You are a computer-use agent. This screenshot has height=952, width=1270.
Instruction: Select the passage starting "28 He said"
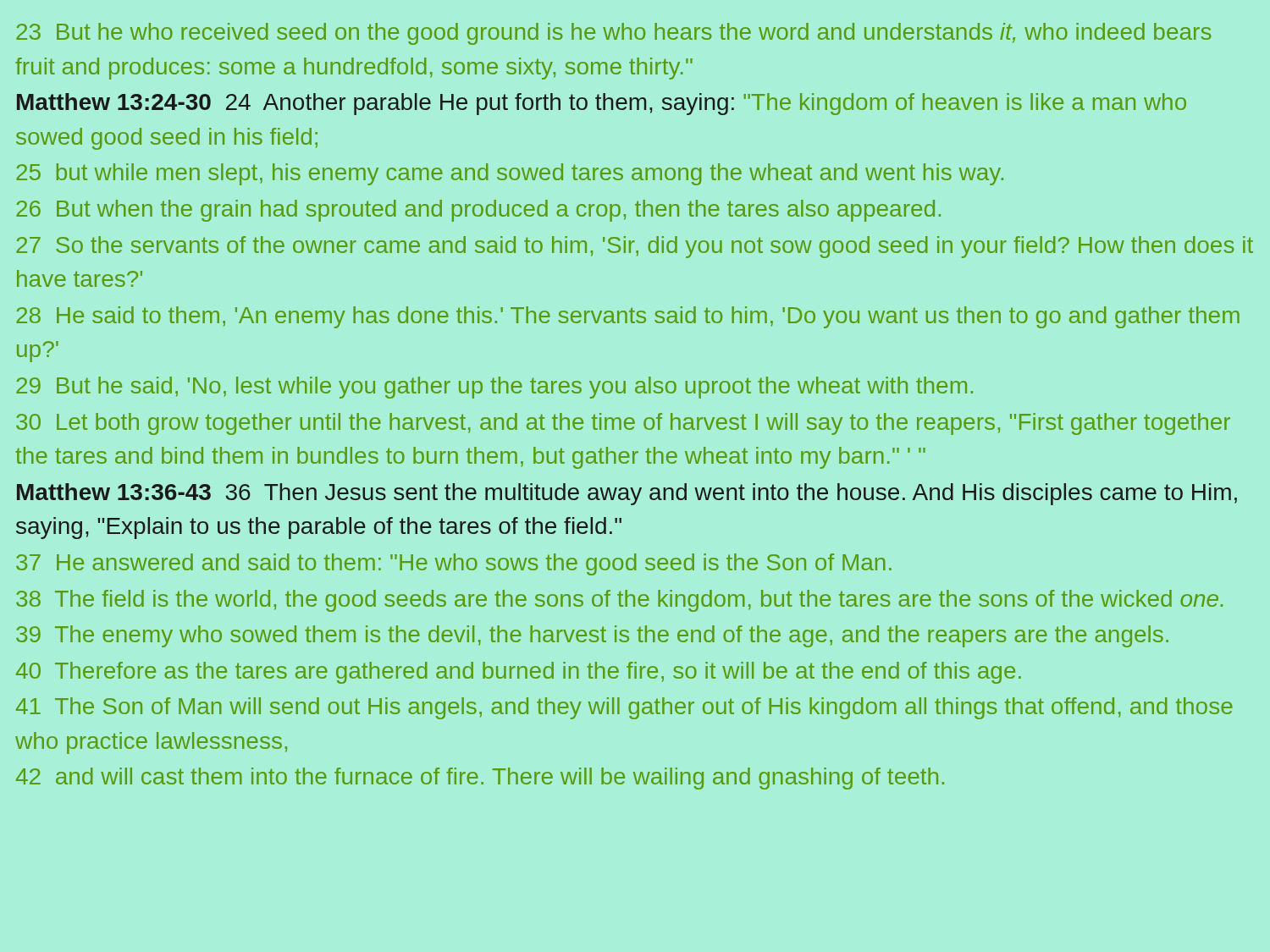[x=628, y=332]
